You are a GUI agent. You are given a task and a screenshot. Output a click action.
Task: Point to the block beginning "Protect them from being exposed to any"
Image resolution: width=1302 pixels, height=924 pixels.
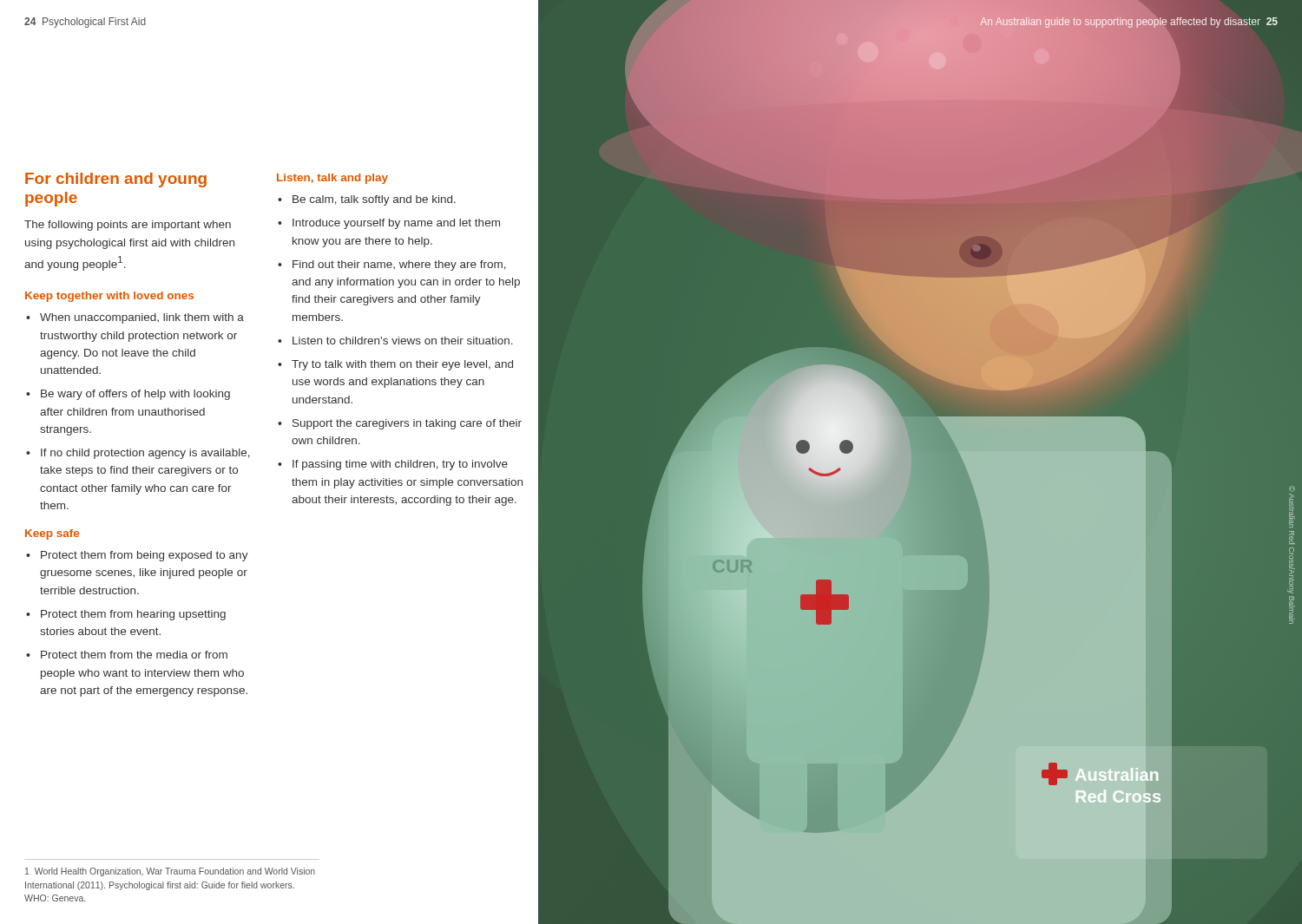pos(144,572)
